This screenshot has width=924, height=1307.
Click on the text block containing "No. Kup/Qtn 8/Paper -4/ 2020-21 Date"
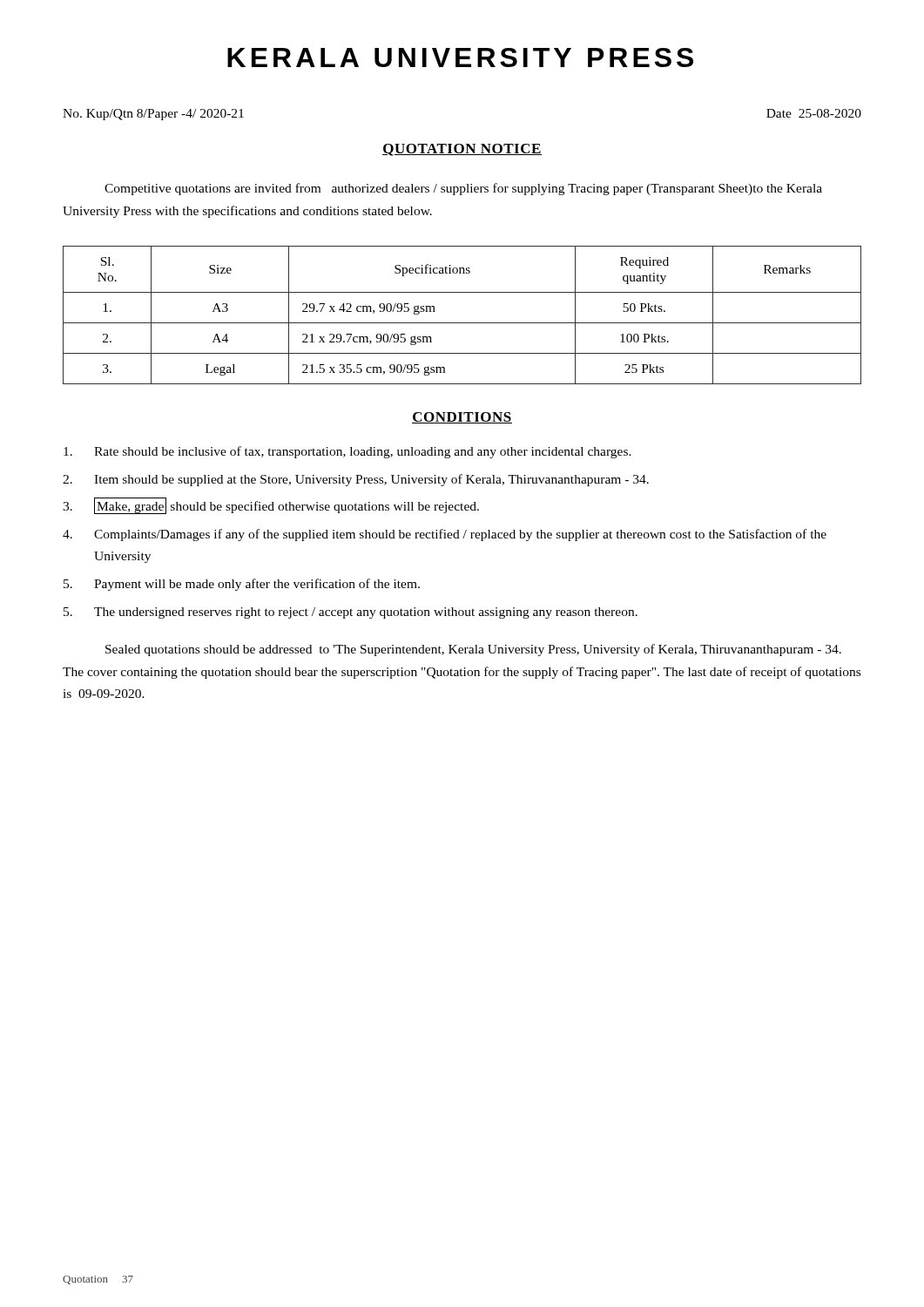pyautogui.click(x=157, y=115)
